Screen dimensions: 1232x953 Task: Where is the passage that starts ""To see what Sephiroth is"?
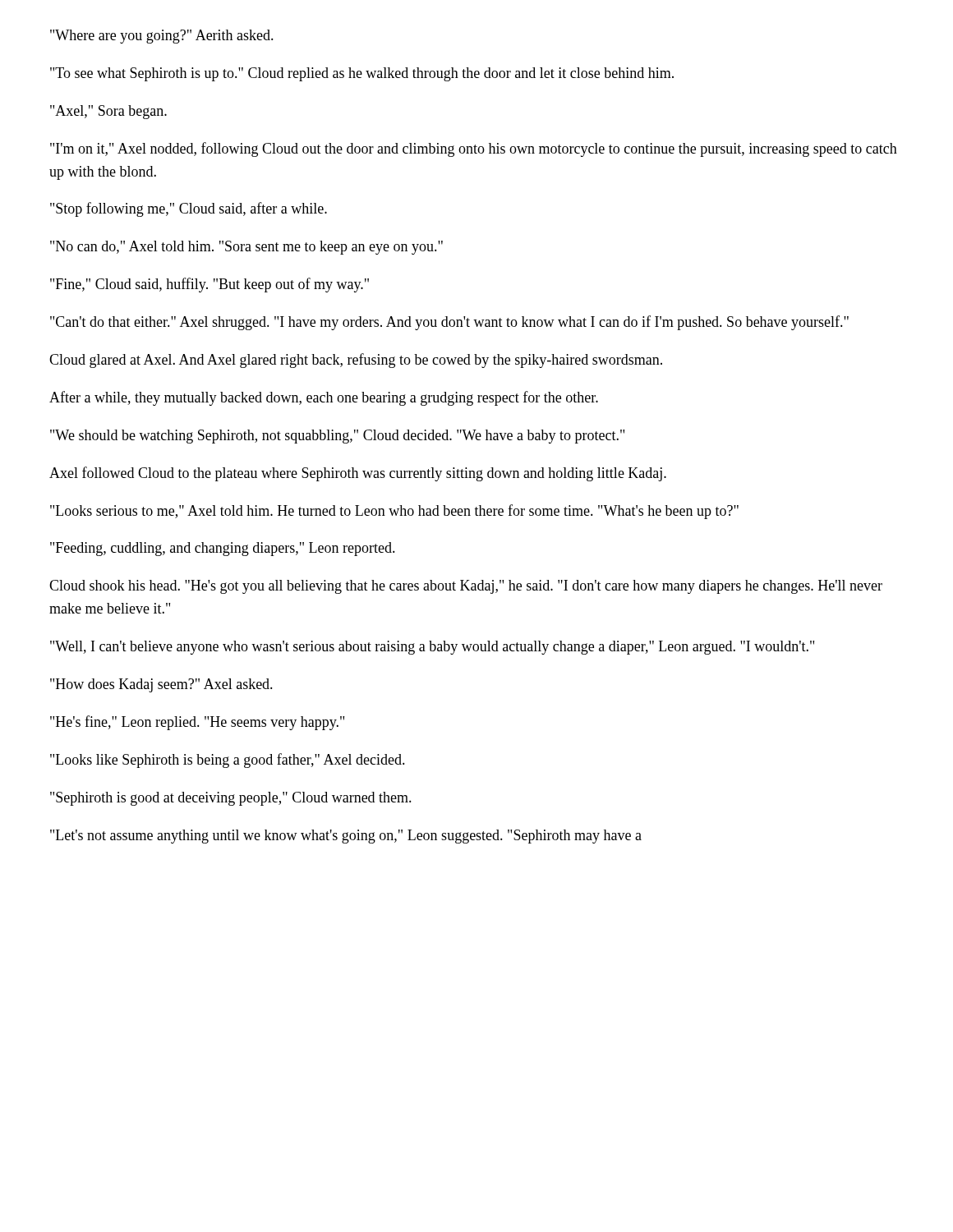point(362,73)
